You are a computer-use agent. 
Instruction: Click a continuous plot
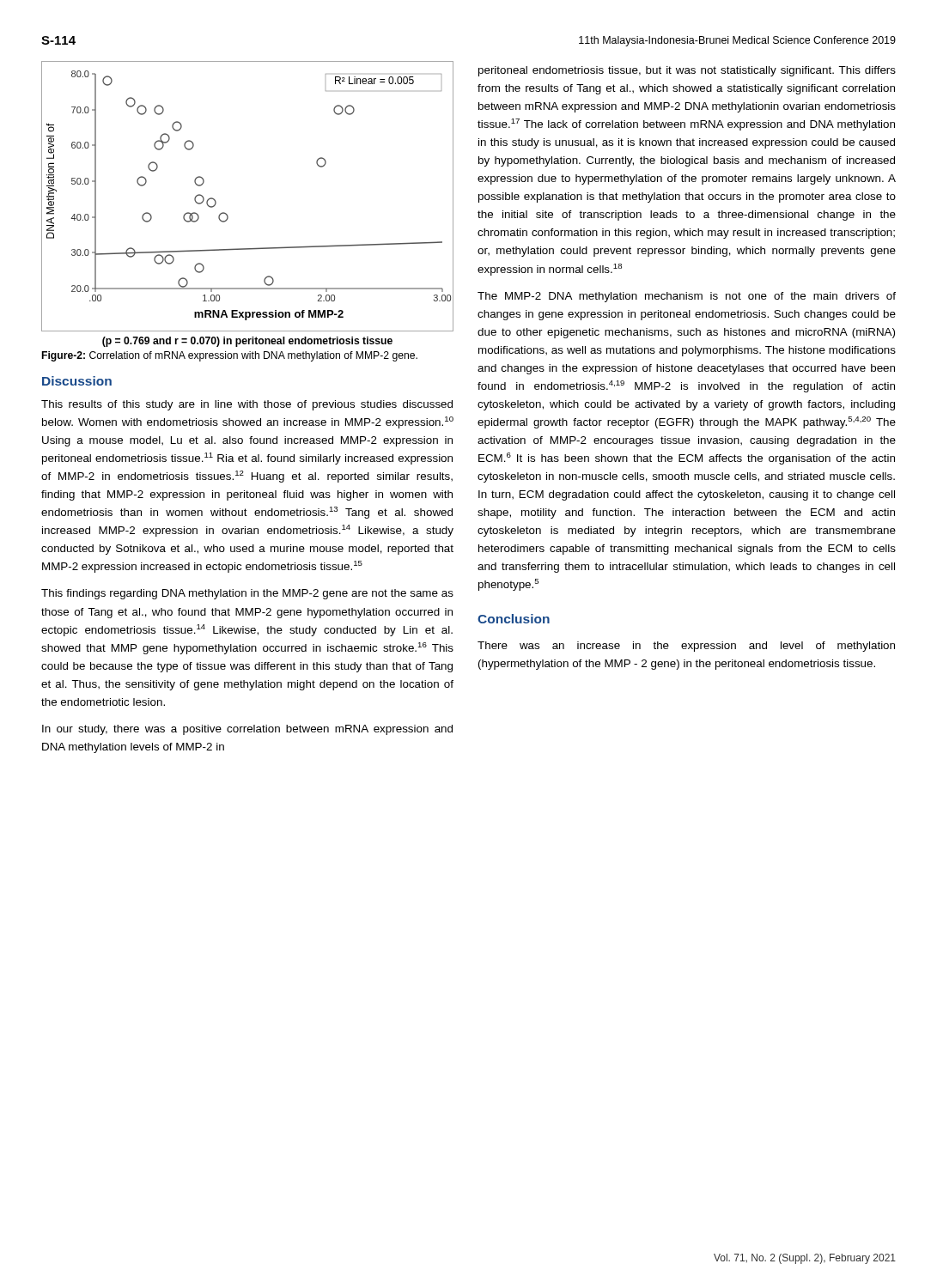[247, 196]
